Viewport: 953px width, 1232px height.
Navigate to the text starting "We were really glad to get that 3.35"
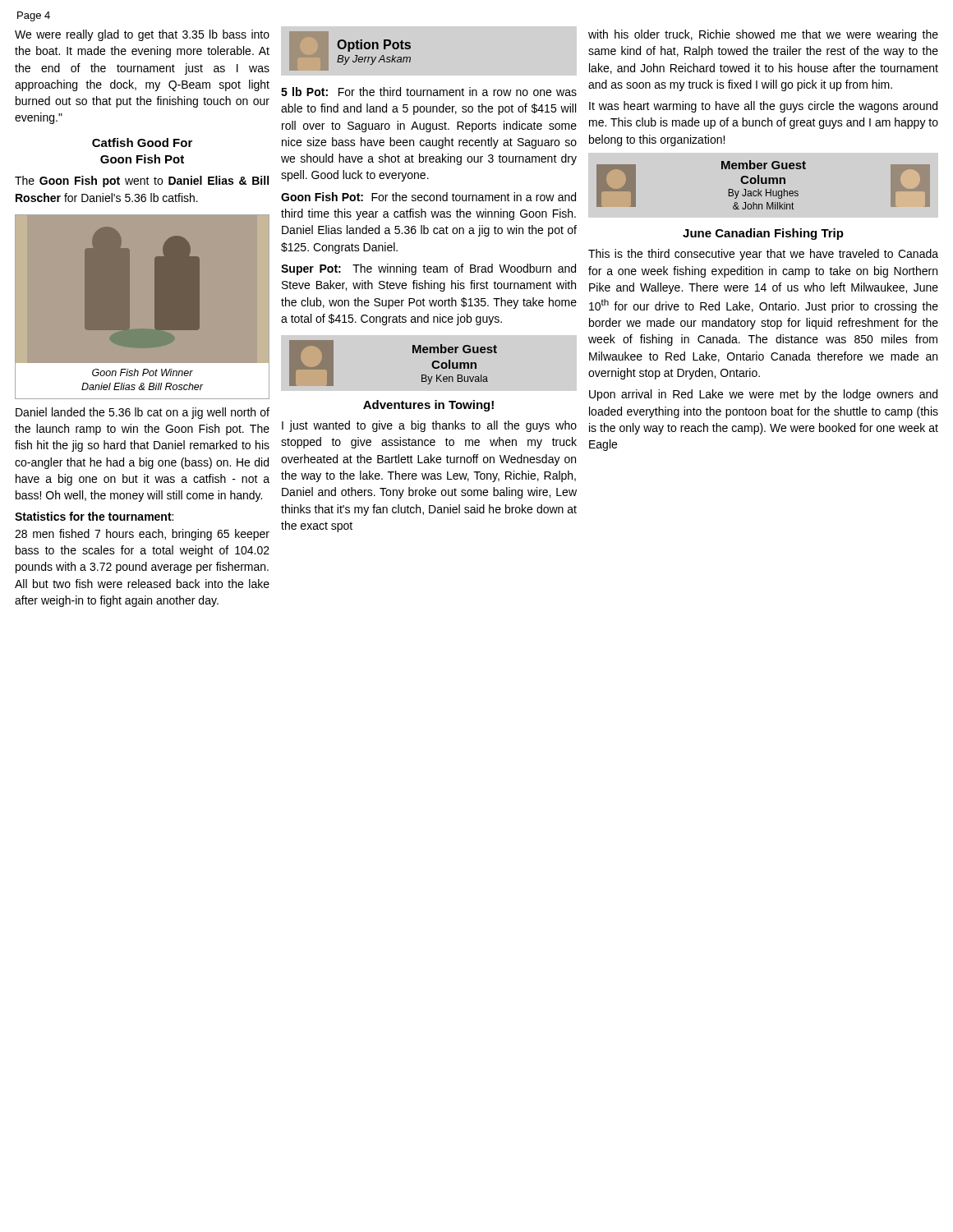click(x=142, y=76)
